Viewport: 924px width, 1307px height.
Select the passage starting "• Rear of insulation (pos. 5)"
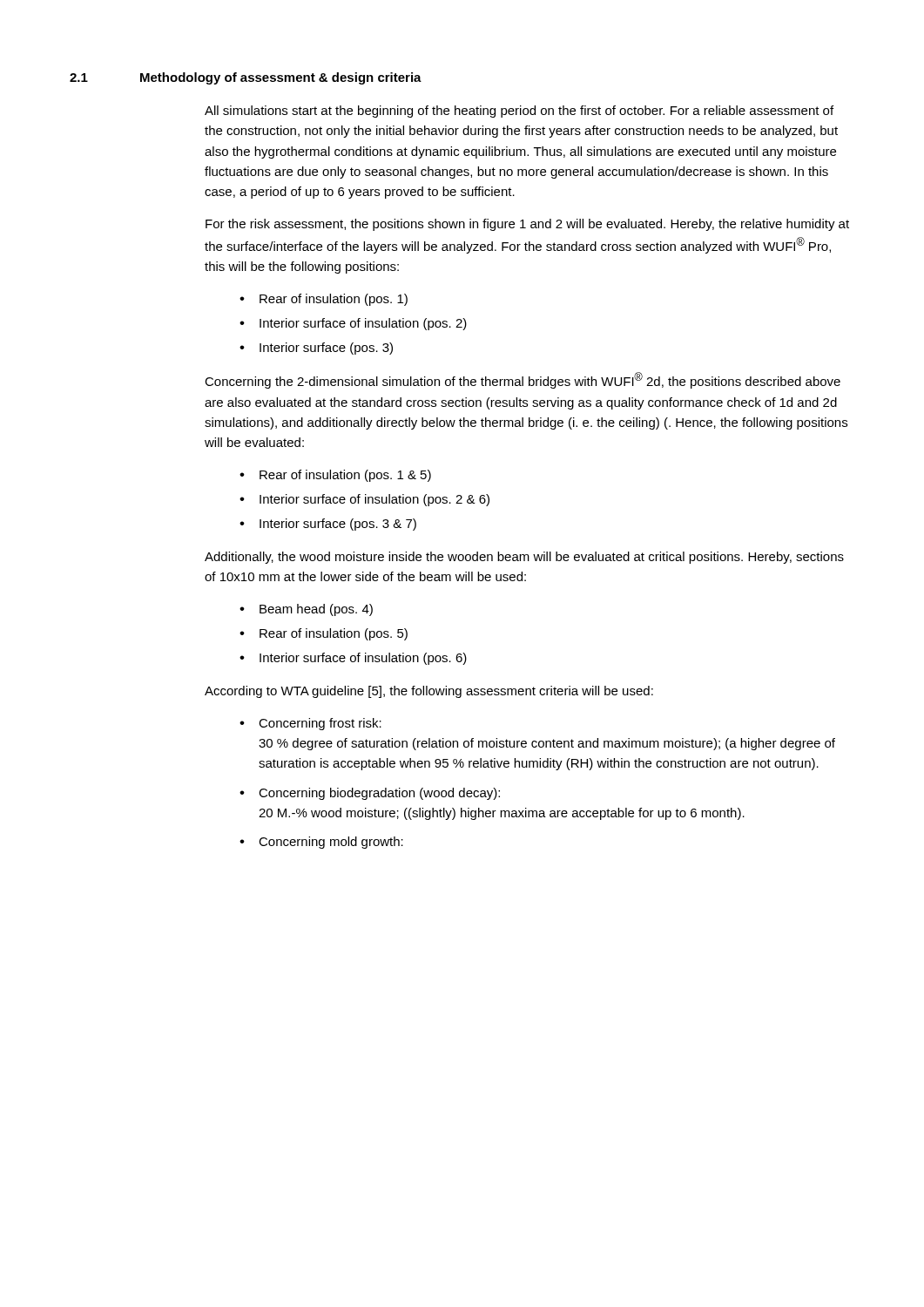pos(324,634)
